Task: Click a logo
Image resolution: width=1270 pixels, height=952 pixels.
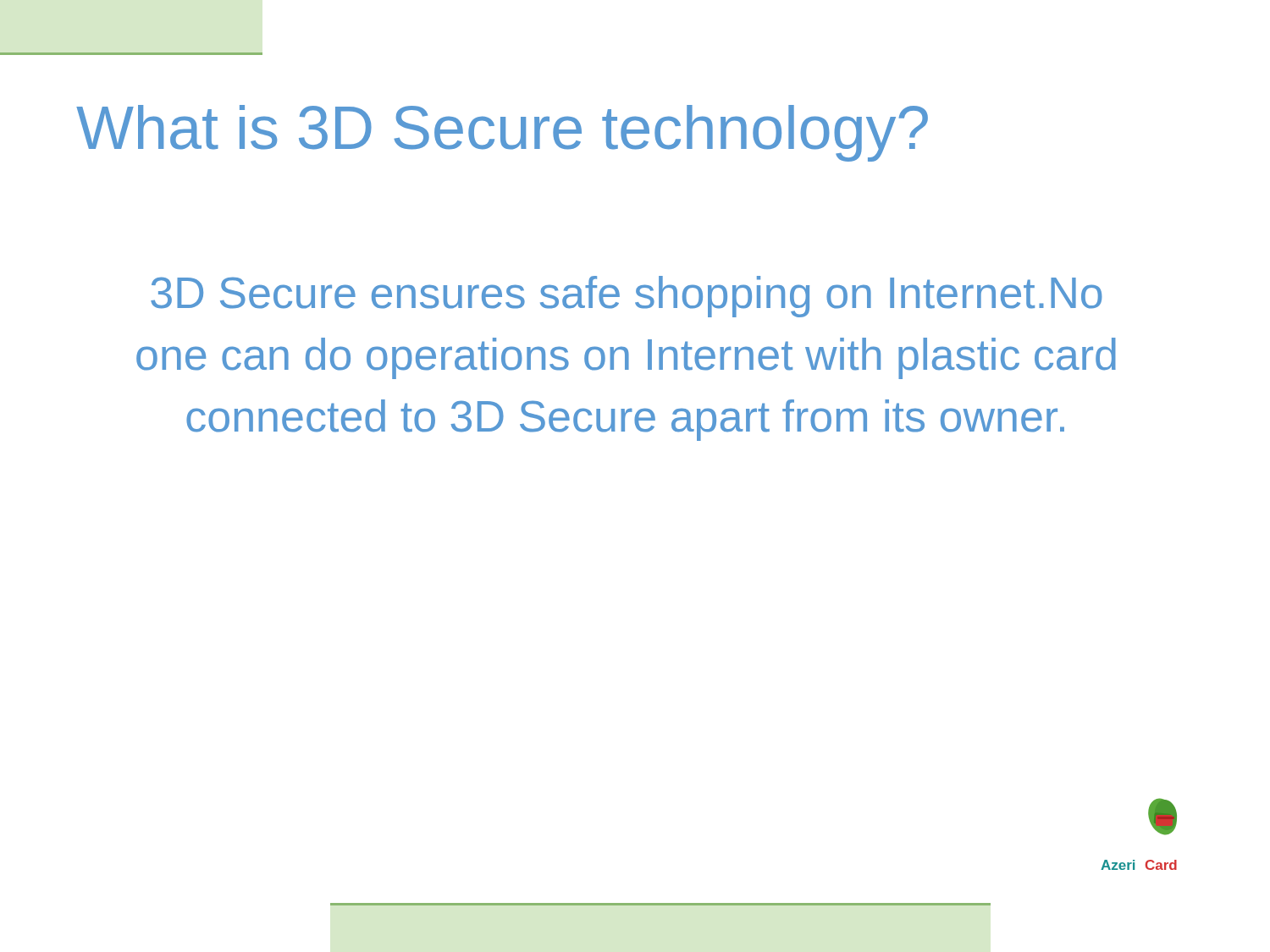Action: click(1160, 846)
